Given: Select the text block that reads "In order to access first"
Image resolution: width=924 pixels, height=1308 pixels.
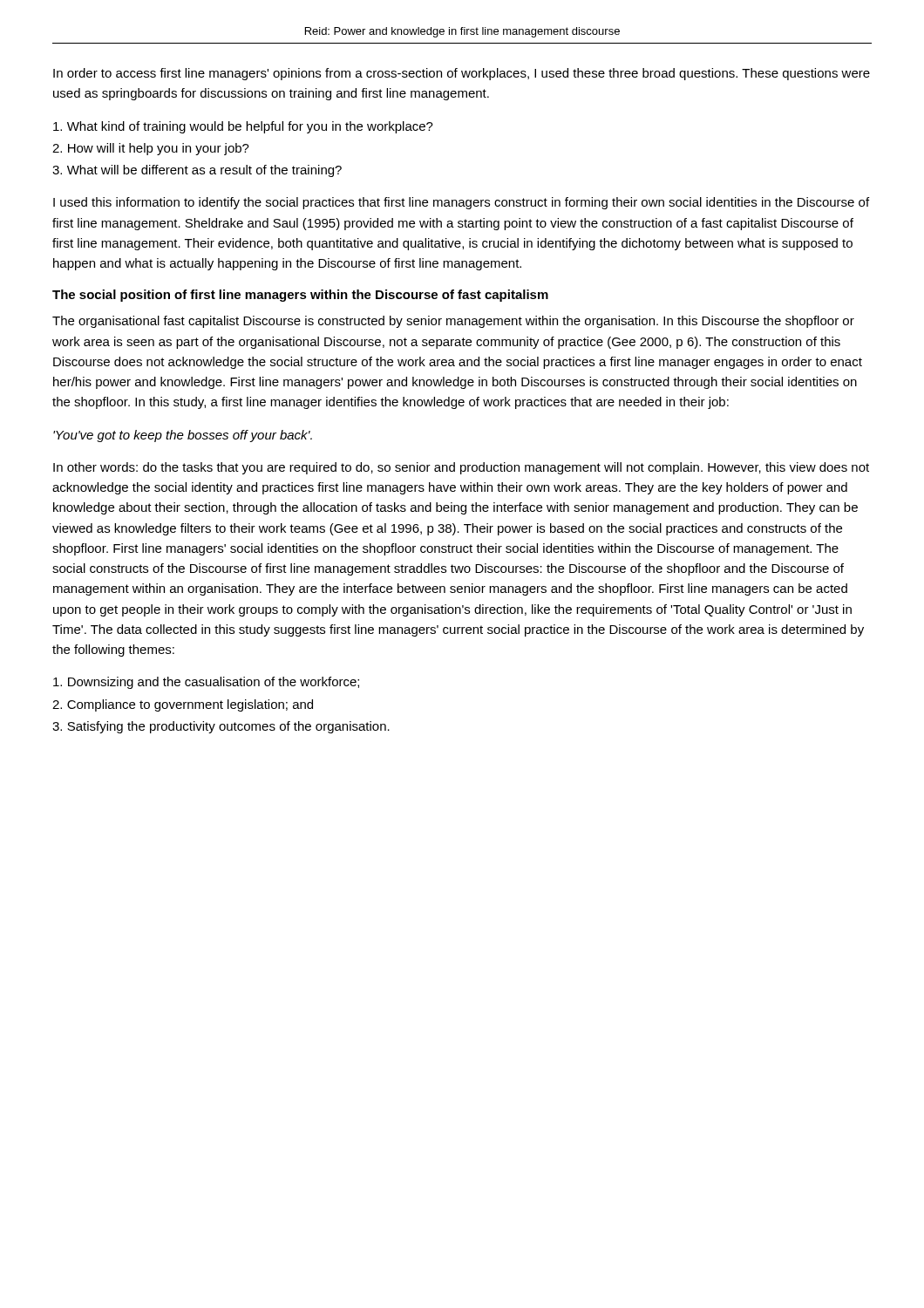Looking at the screenshot, I should [x=461, y=83].
